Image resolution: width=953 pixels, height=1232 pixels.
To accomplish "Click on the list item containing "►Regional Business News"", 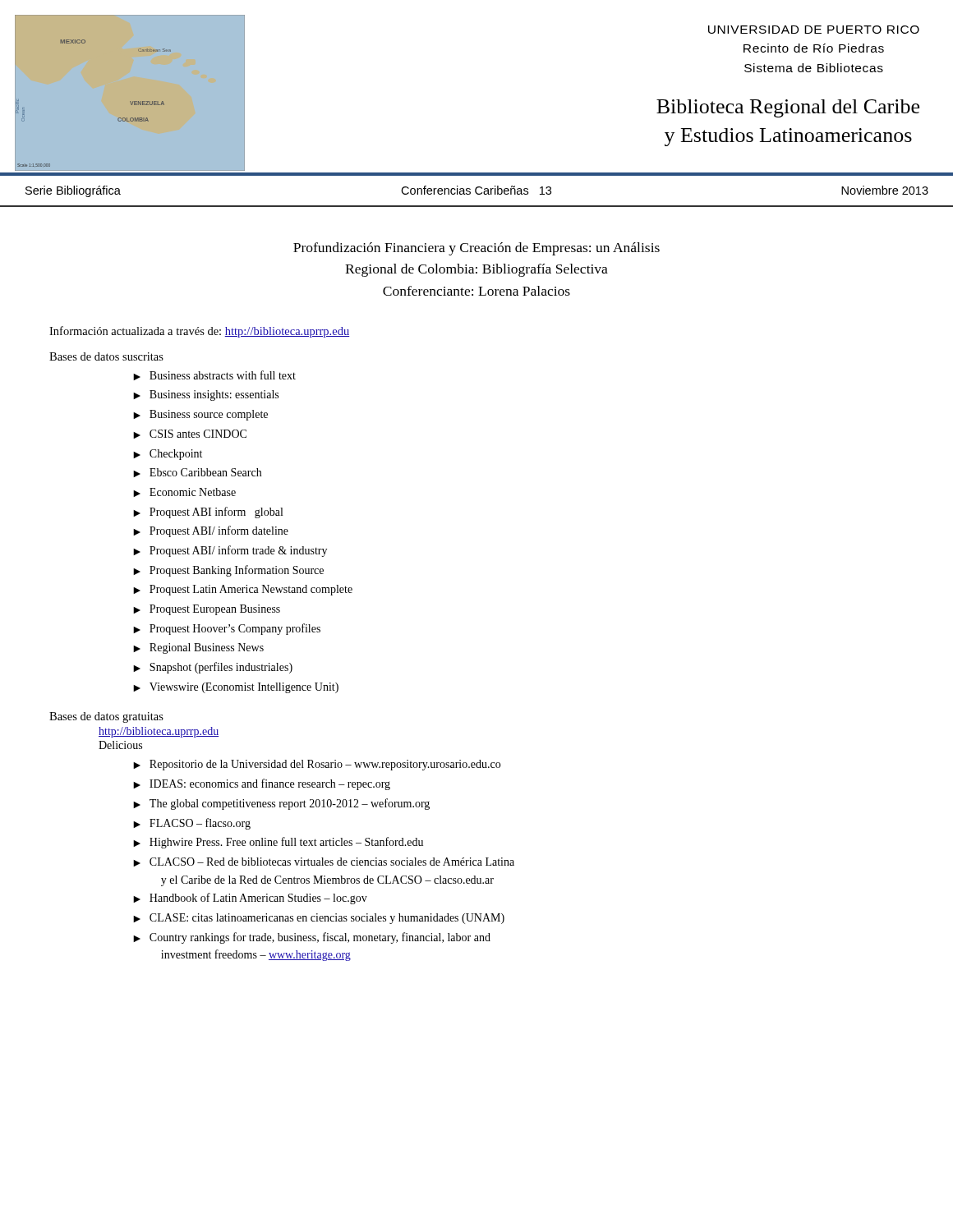I will [198, 648].
